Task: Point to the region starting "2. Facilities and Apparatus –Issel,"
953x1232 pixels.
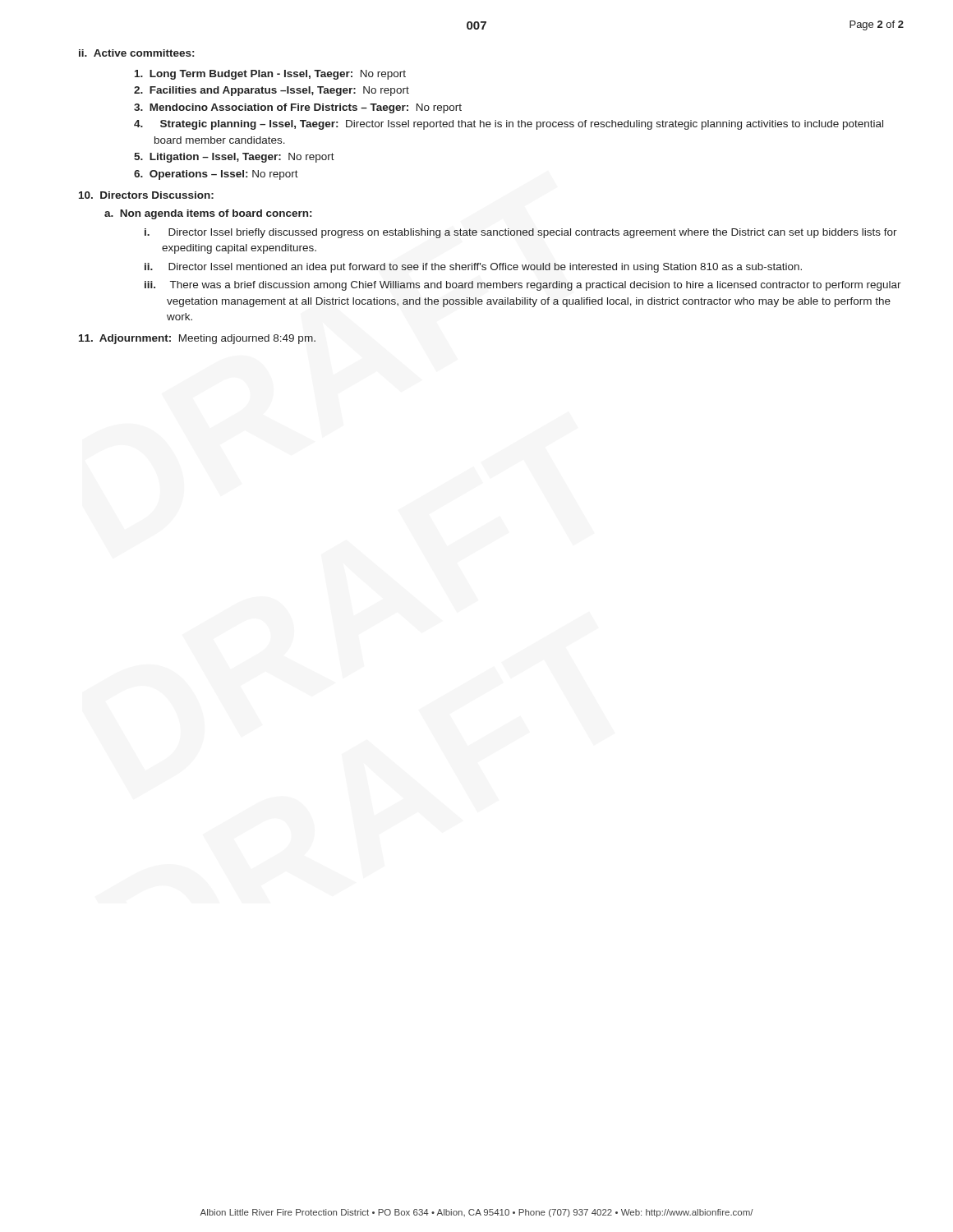Action: click(x=271, y=90)
